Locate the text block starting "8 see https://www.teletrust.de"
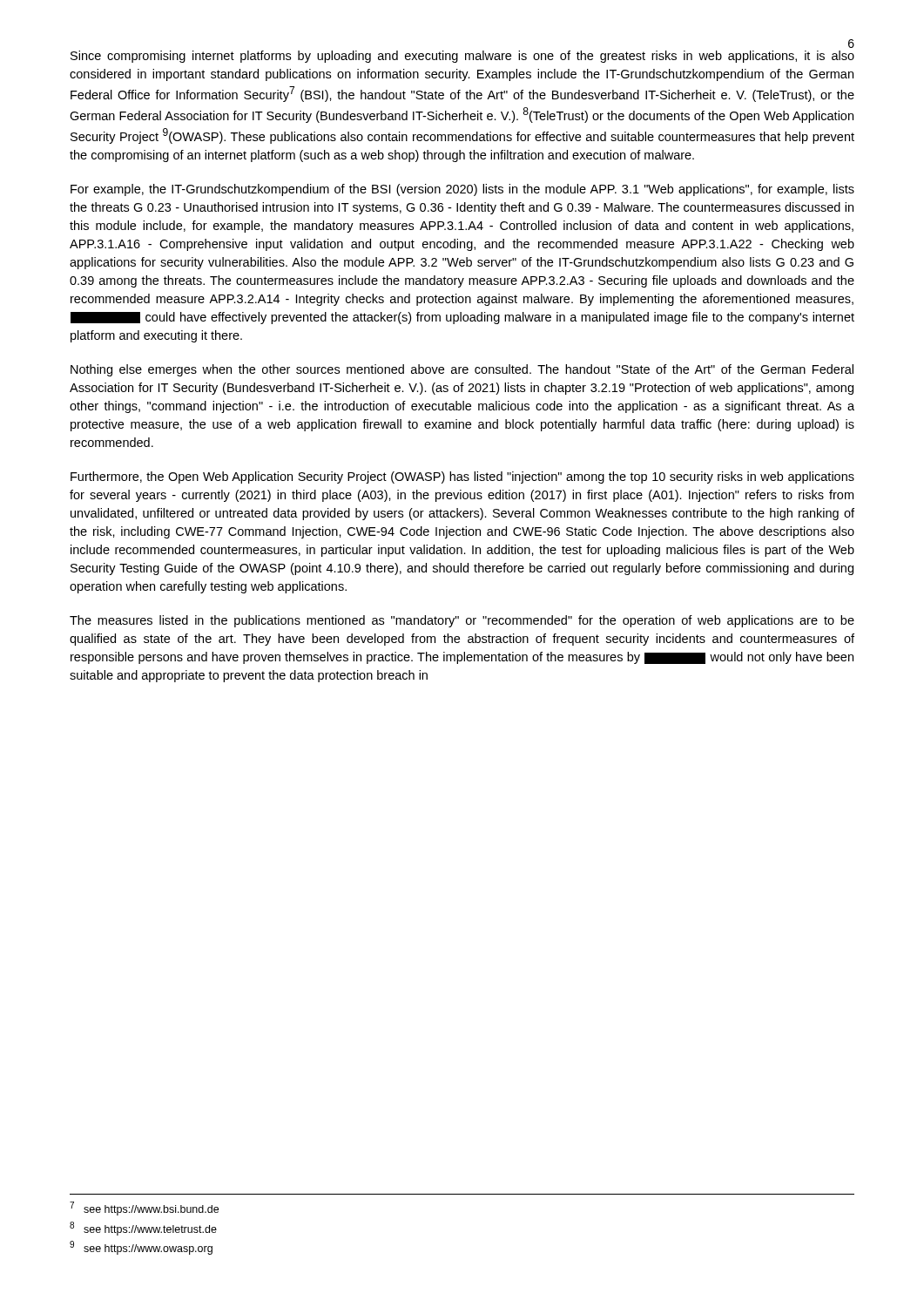The height and width of the screenshot is (1307, 924). [x=143, y=1228]
